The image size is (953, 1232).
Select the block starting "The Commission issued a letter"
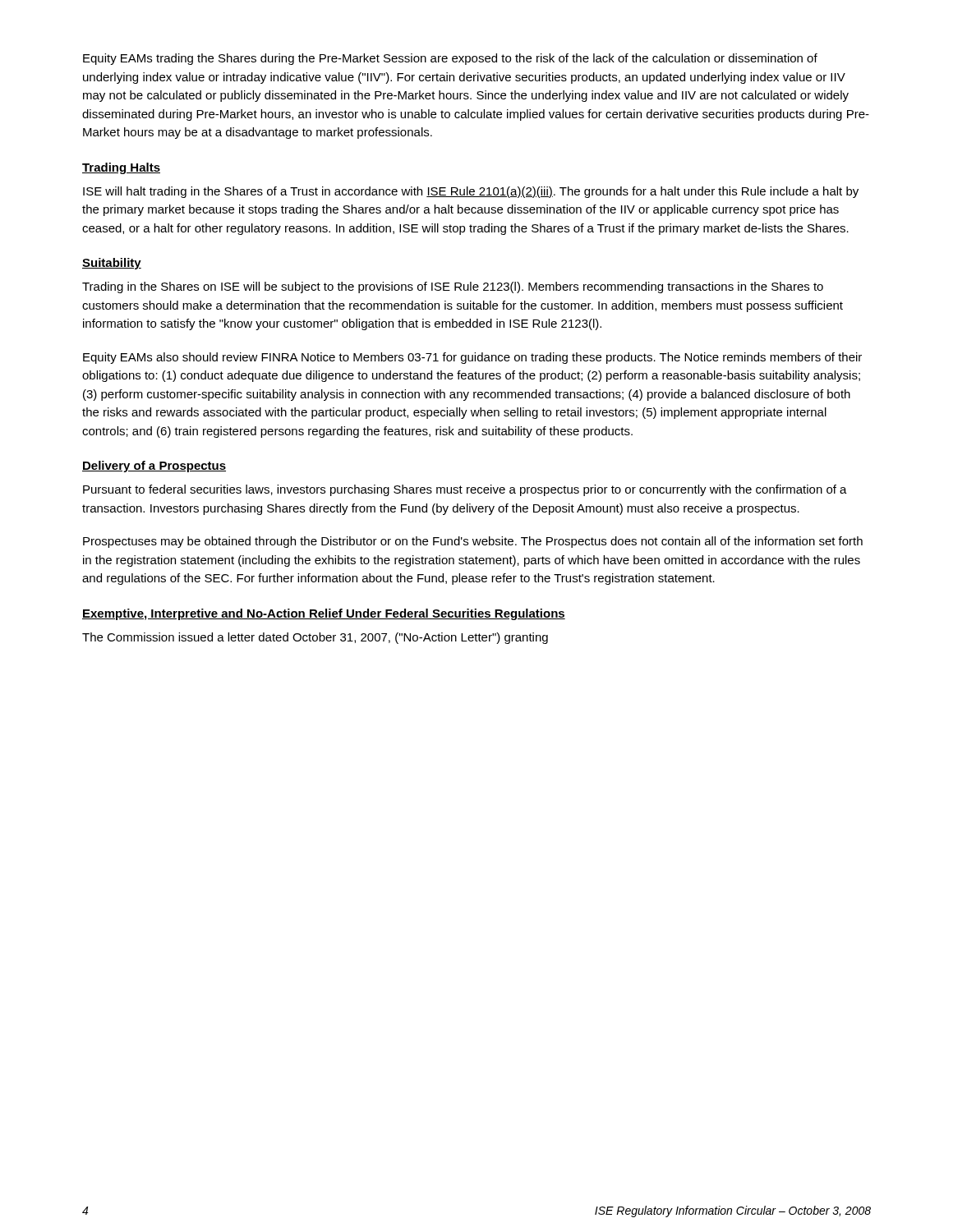point(315,637)
